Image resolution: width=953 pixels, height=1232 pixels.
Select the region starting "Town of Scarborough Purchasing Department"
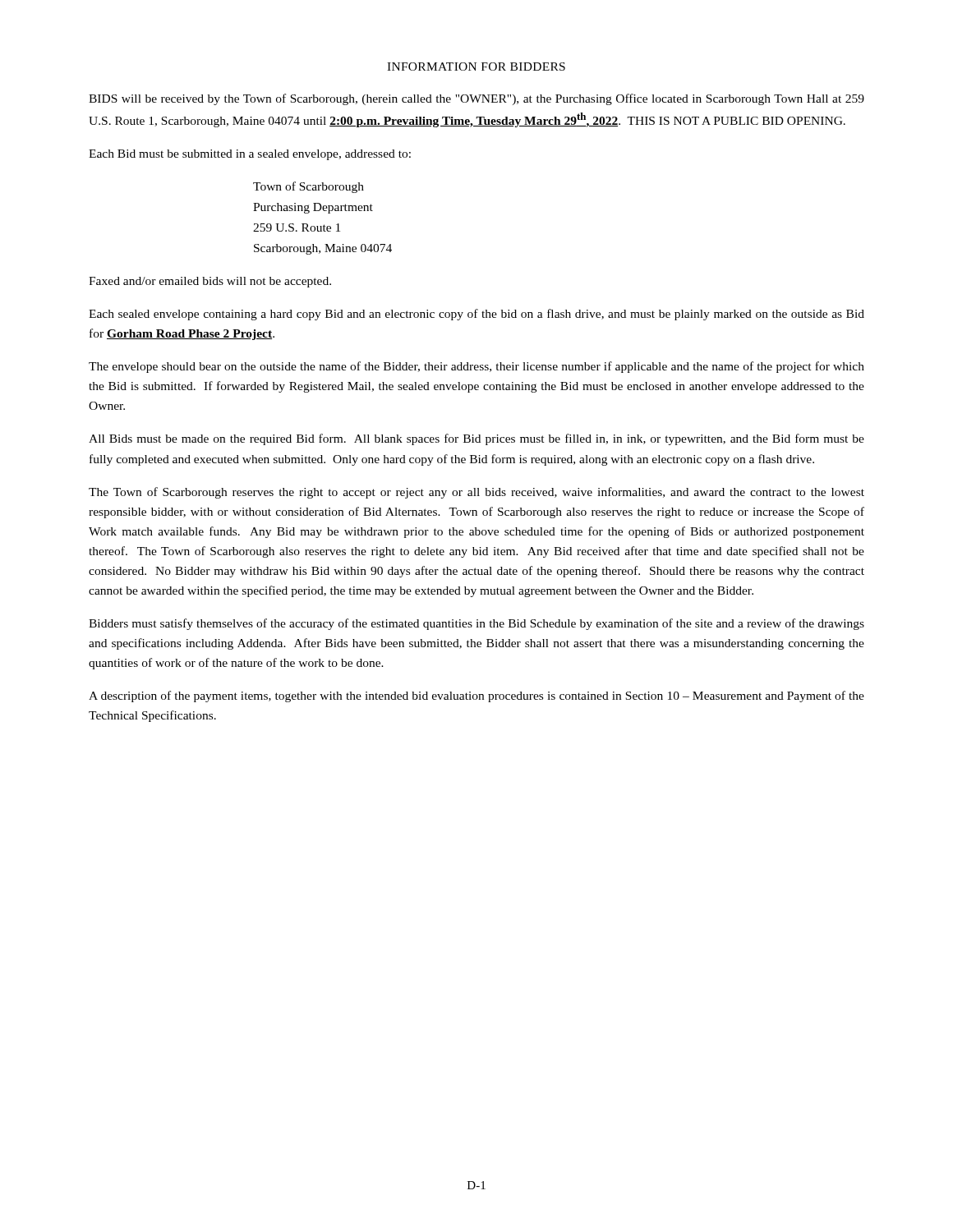(323, 217)
